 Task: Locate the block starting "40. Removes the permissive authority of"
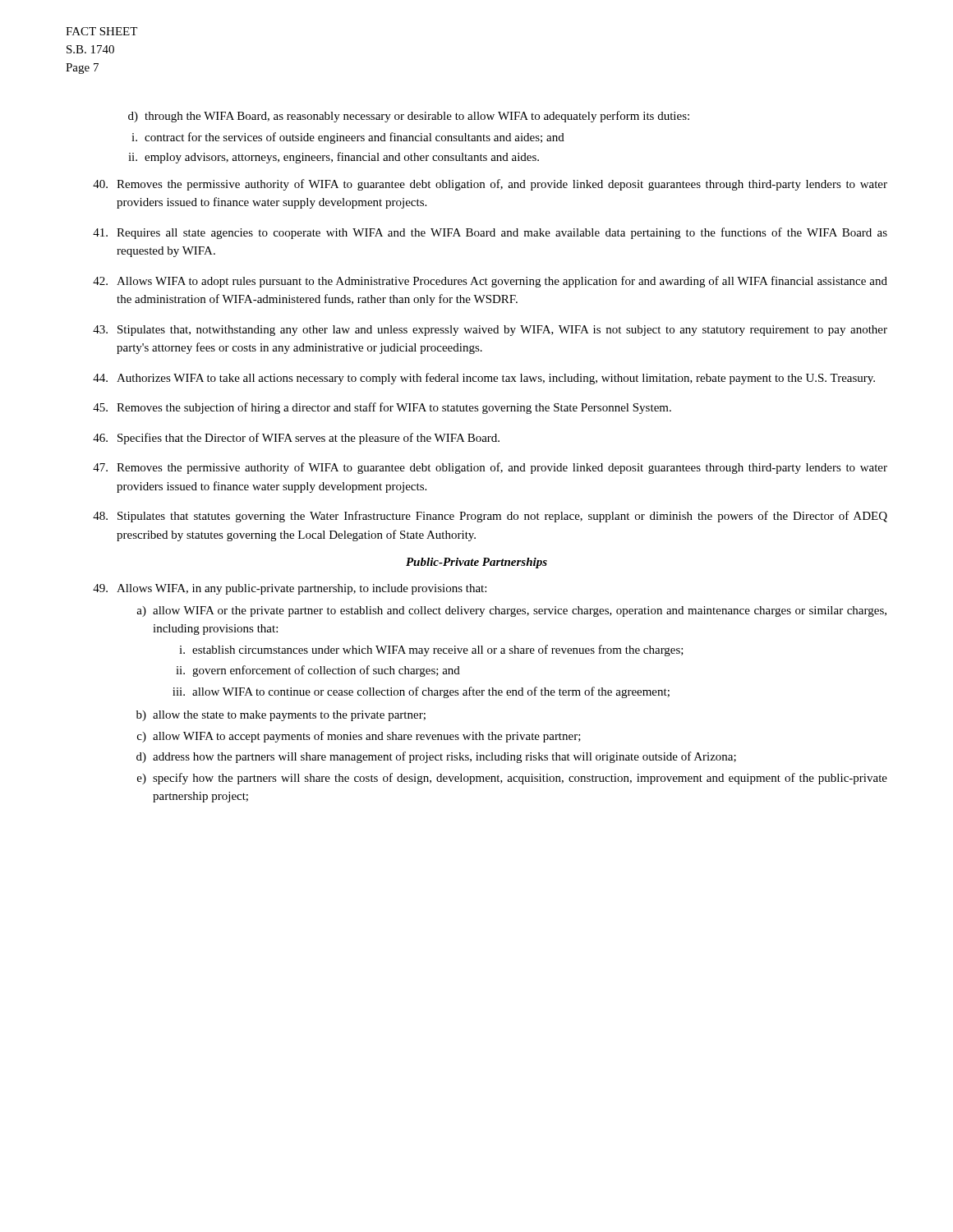click(476, 193)
